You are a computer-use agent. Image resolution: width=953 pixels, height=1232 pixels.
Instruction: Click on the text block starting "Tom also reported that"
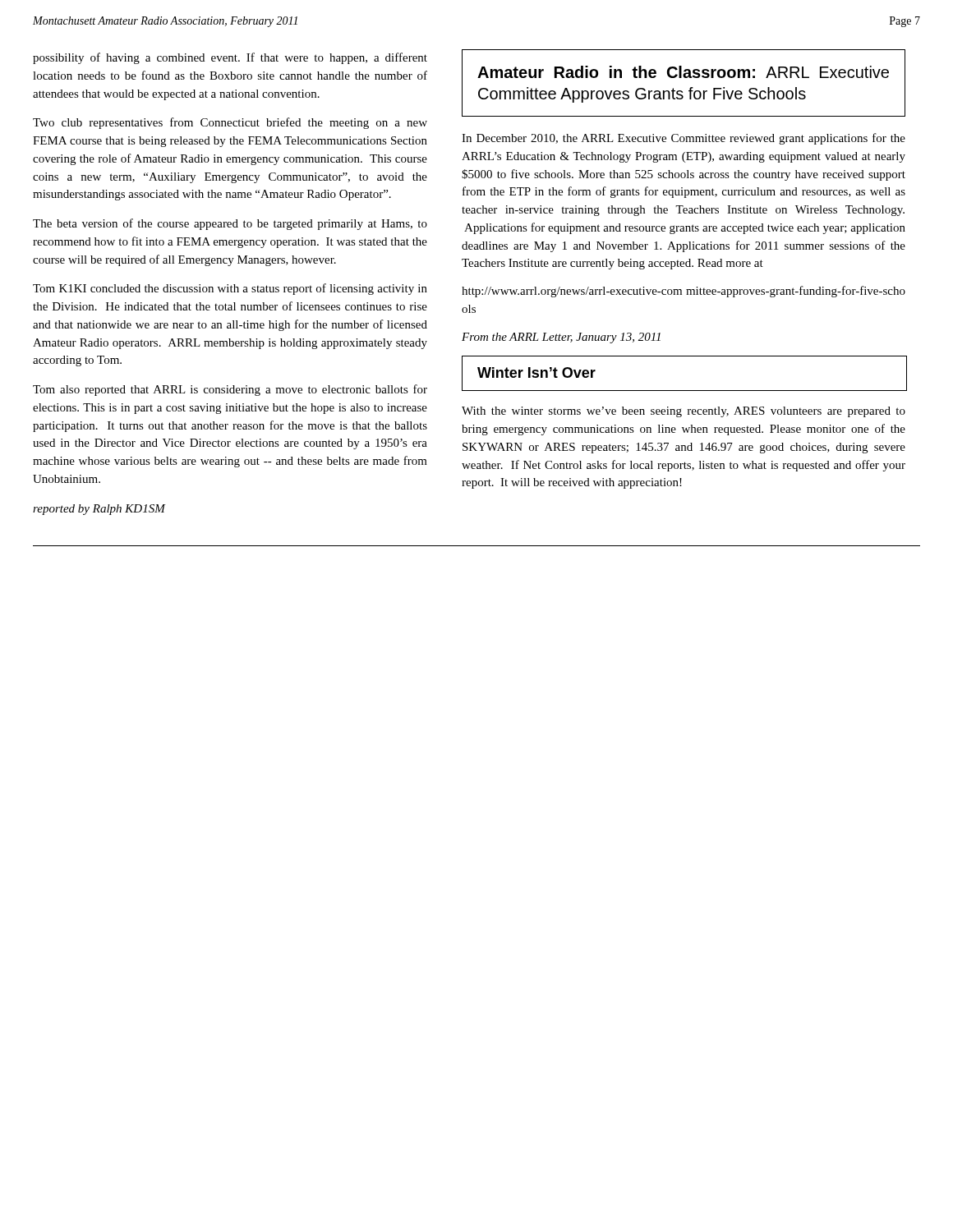[230, 435]
